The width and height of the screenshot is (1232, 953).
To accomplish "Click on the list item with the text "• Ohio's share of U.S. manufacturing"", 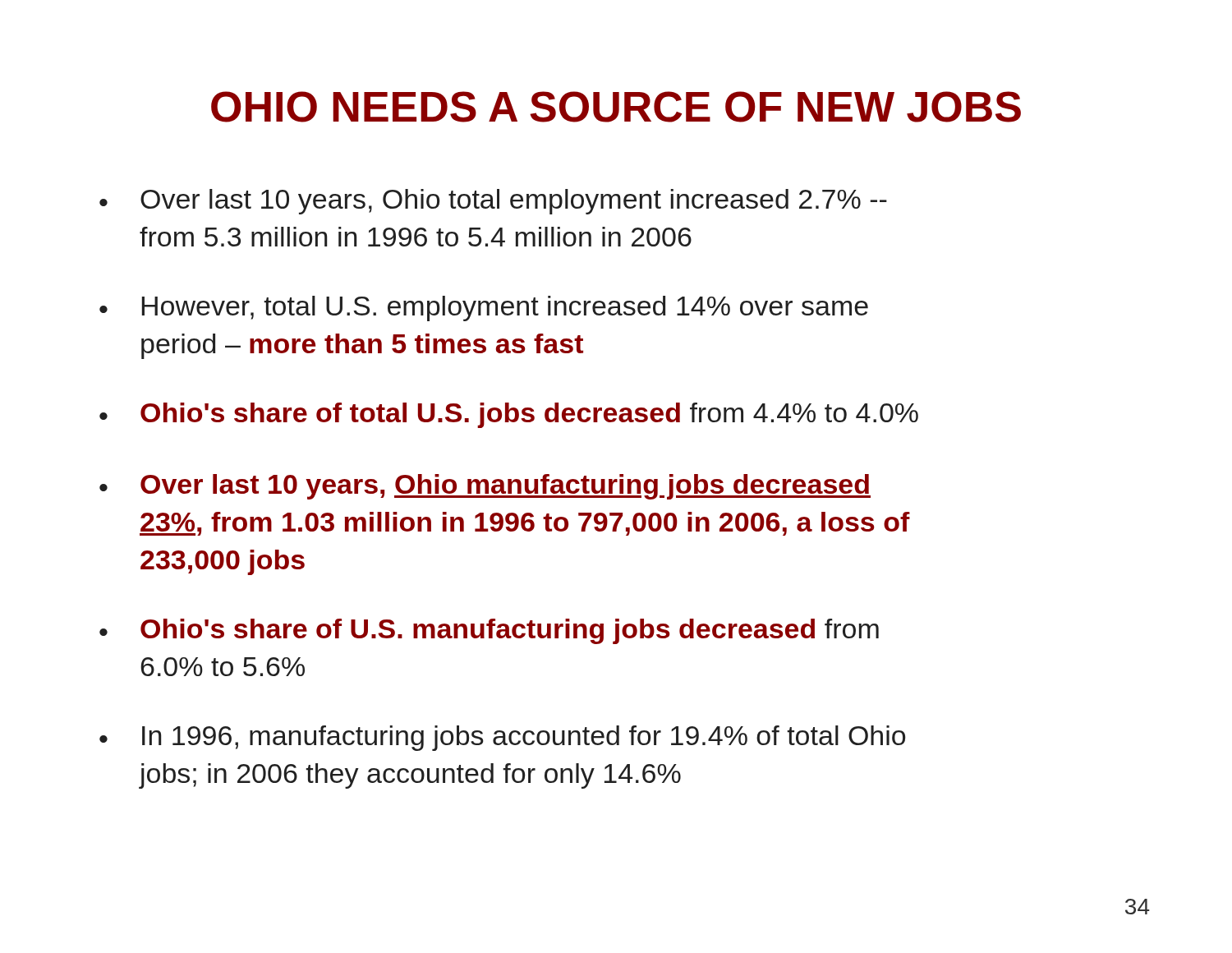I will tap(616, 648).
